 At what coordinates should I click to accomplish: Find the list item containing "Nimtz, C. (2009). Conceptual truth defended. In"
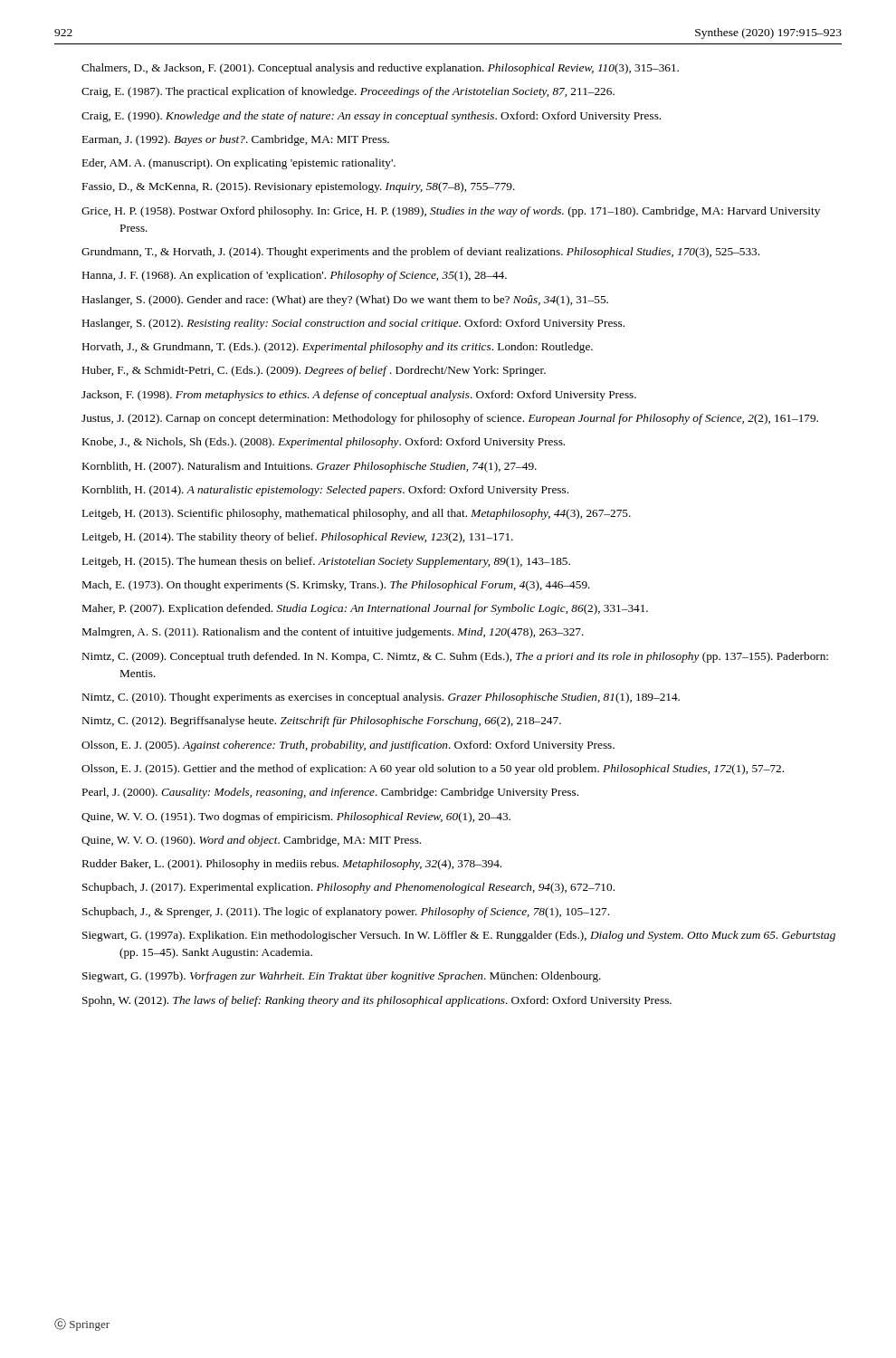(x=455, y=664)
